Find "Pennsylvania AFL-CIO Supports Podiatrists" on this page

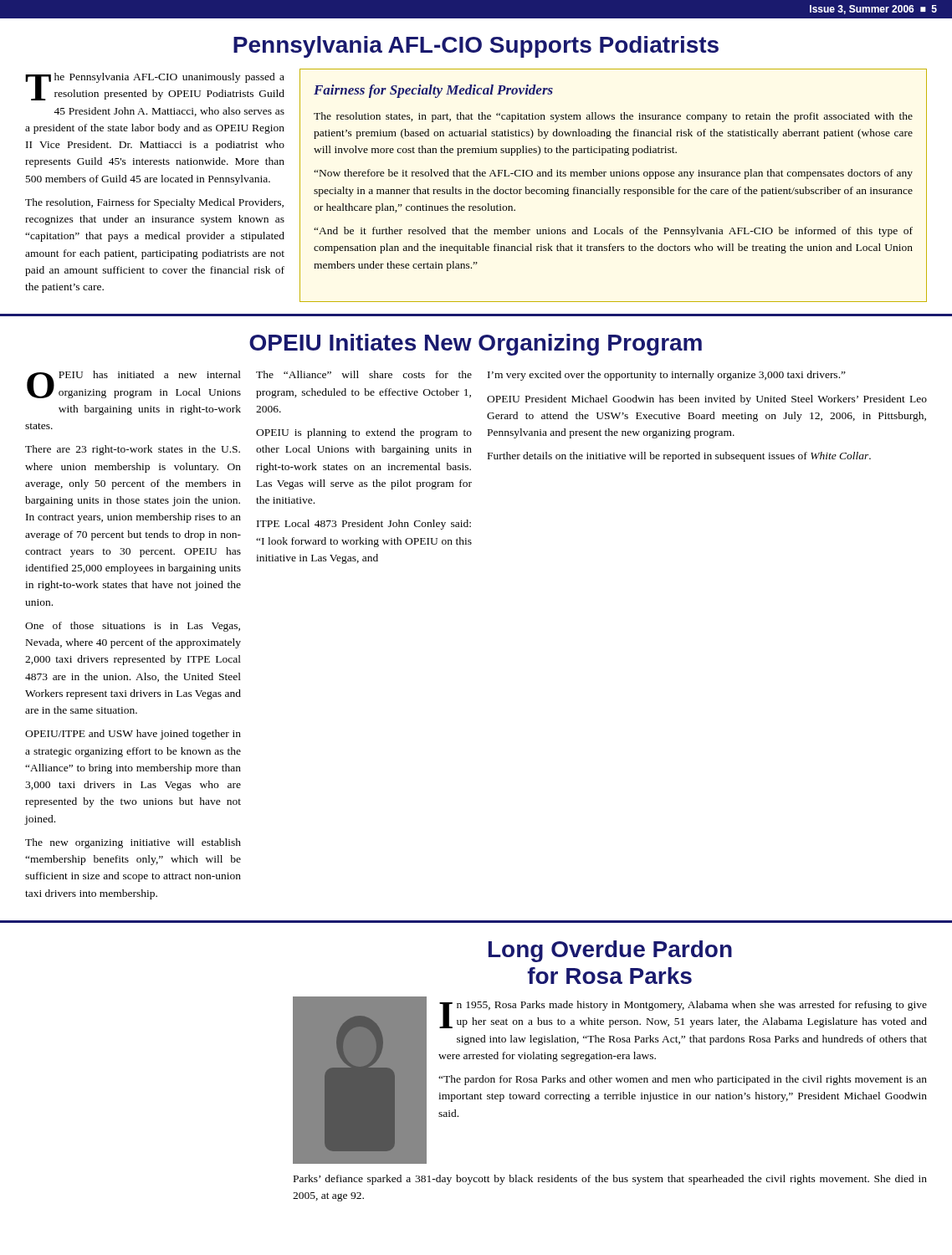[476, 45]
